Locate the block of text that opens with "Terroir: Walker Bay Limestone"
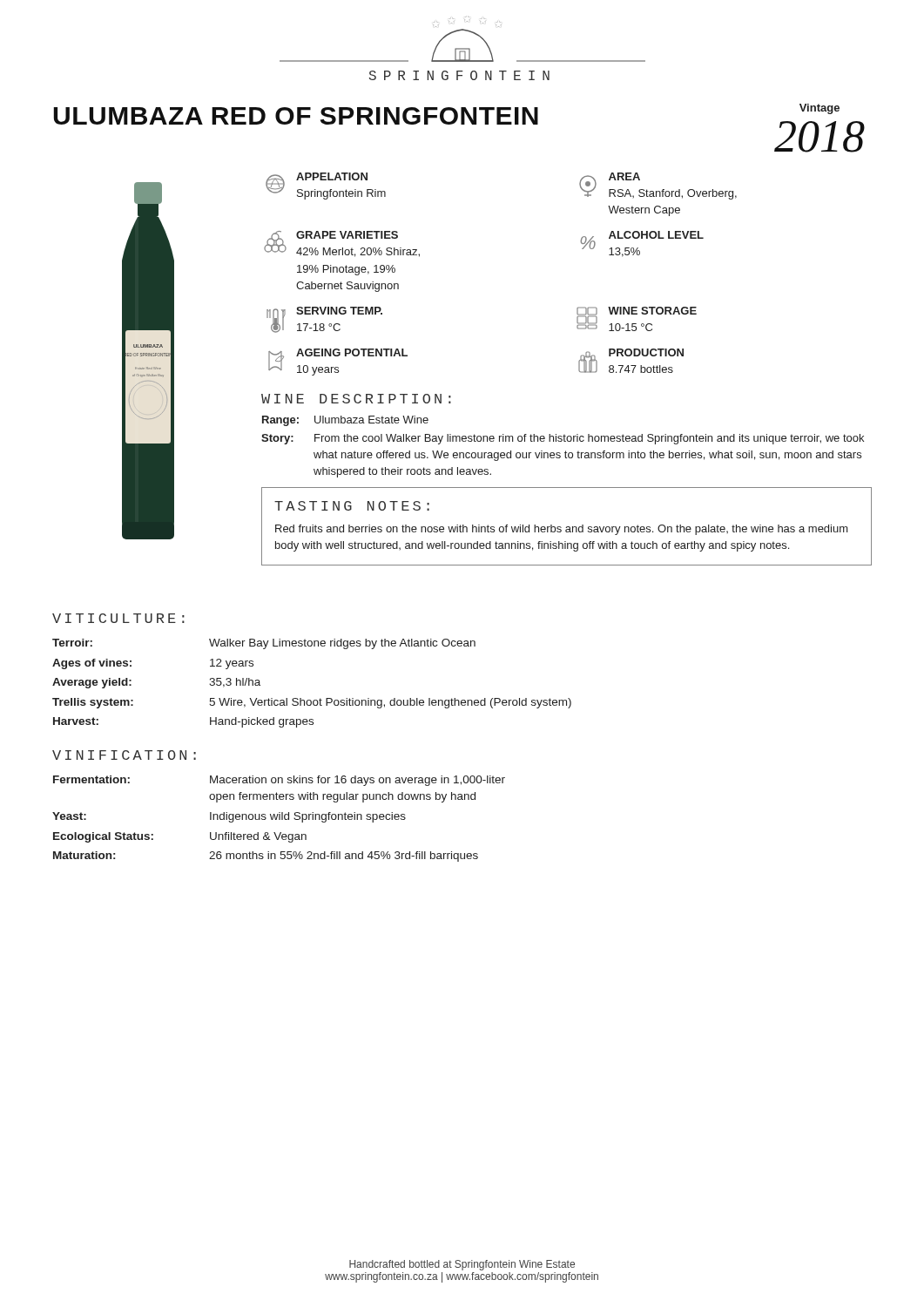Screen dimensions: 1307x924 coord(264,644)
